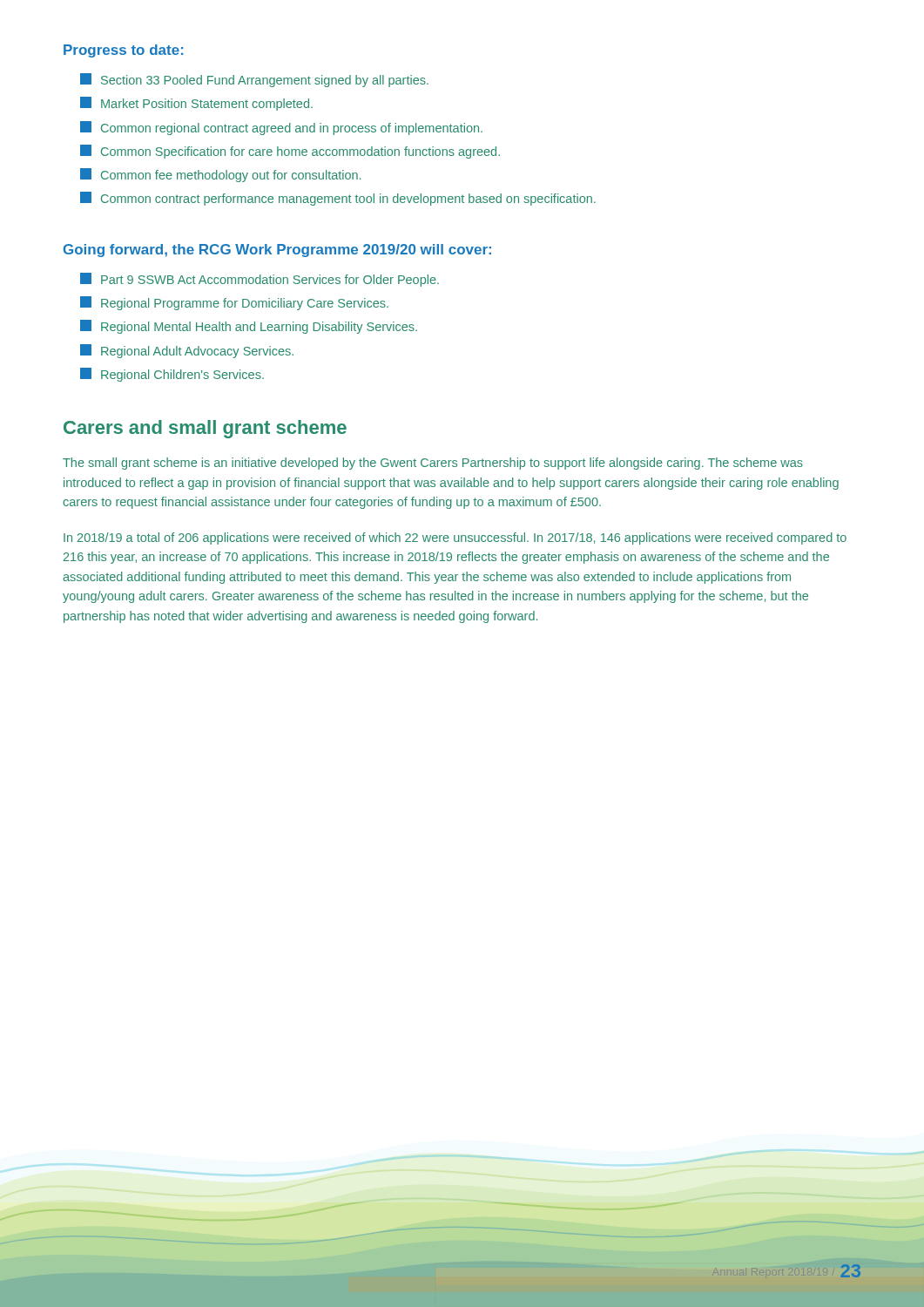Find the list item containing "Market Position Statement completed."
The width and height of the screenshot is (924, 1307).
207,104
